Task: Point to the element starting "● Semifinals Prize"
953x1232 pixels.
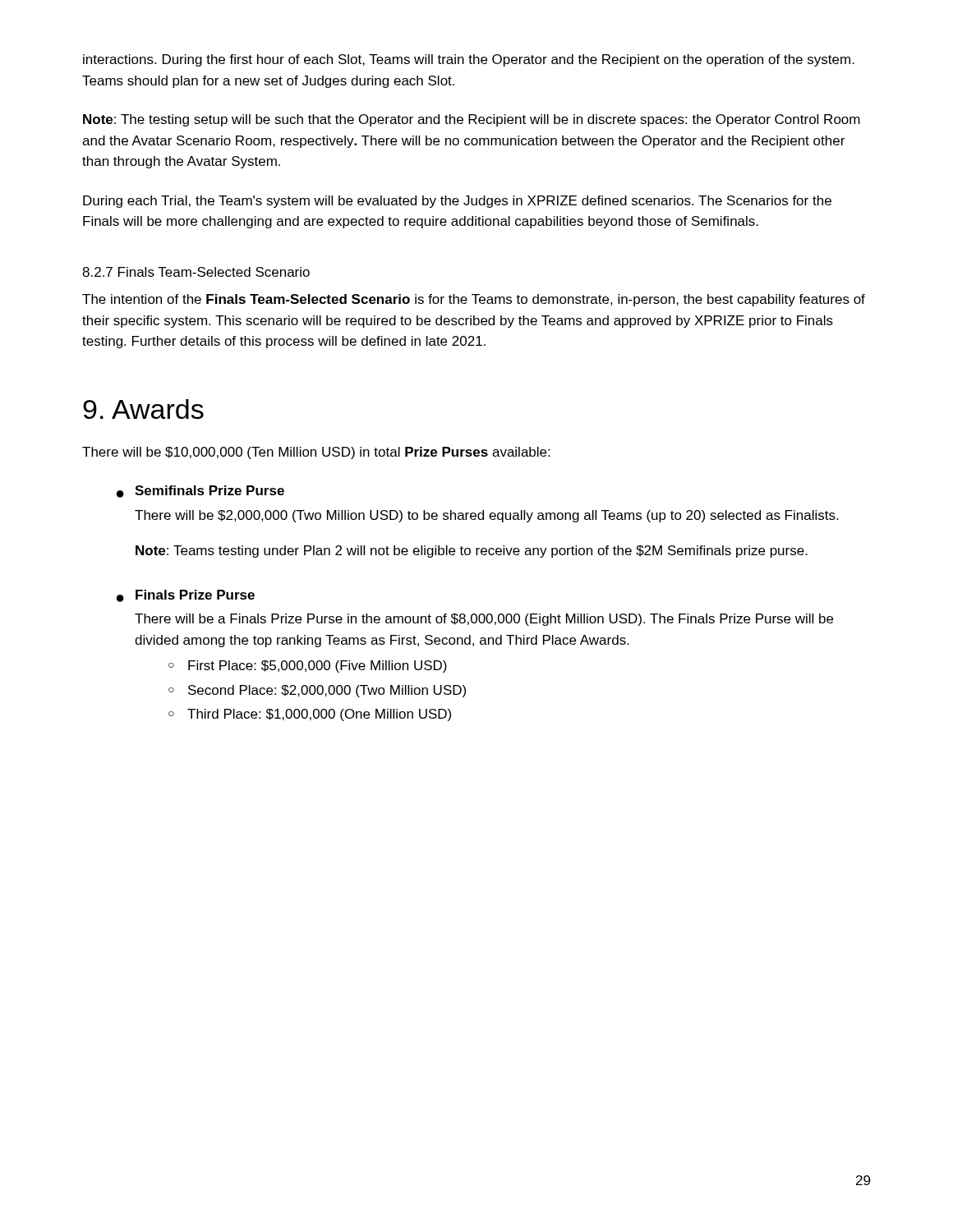Action: coord(493,521)
